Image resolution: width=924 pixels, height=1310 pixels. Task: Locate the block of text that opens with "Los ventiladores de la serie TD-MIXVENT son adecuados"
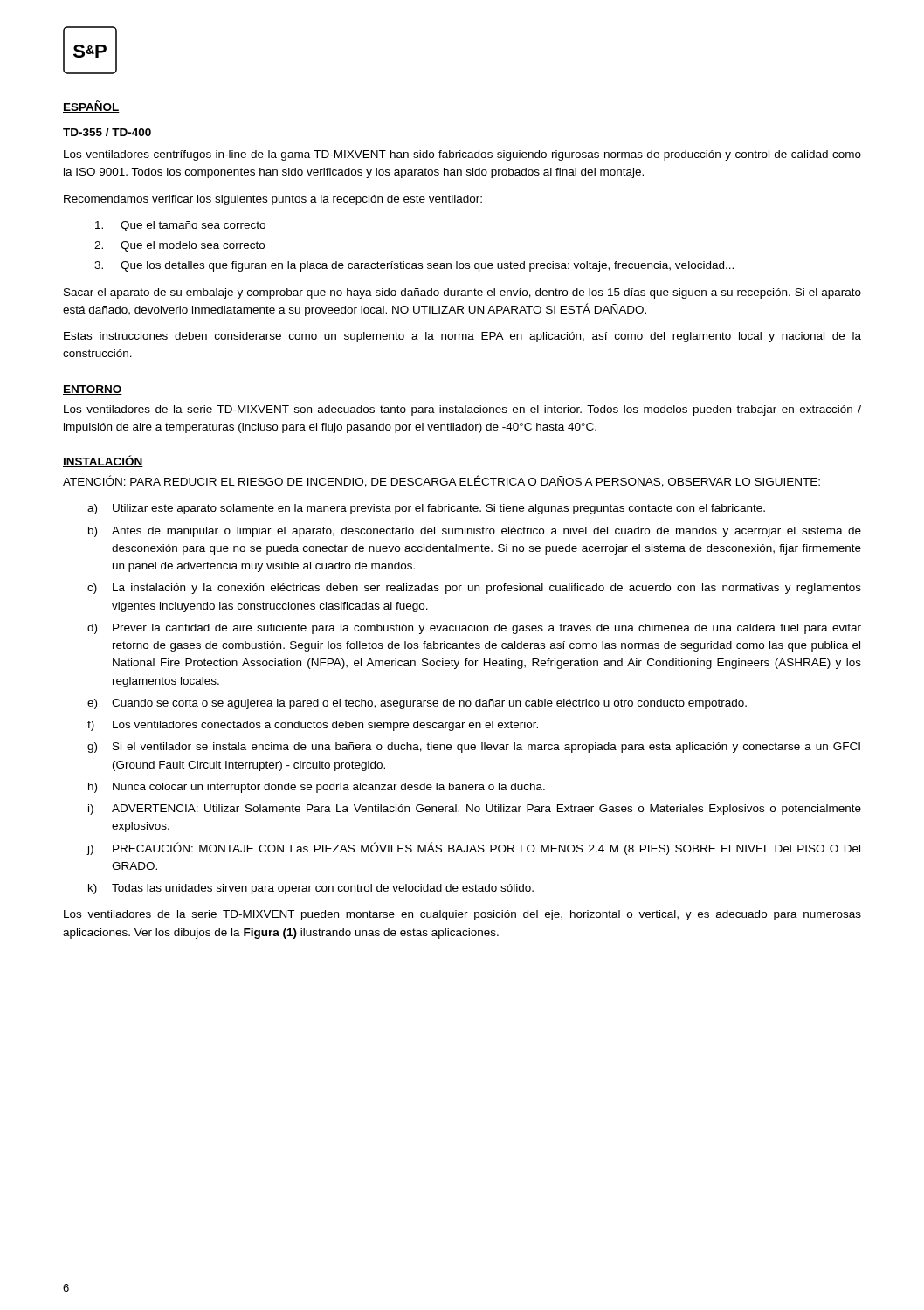click(462, 418)
